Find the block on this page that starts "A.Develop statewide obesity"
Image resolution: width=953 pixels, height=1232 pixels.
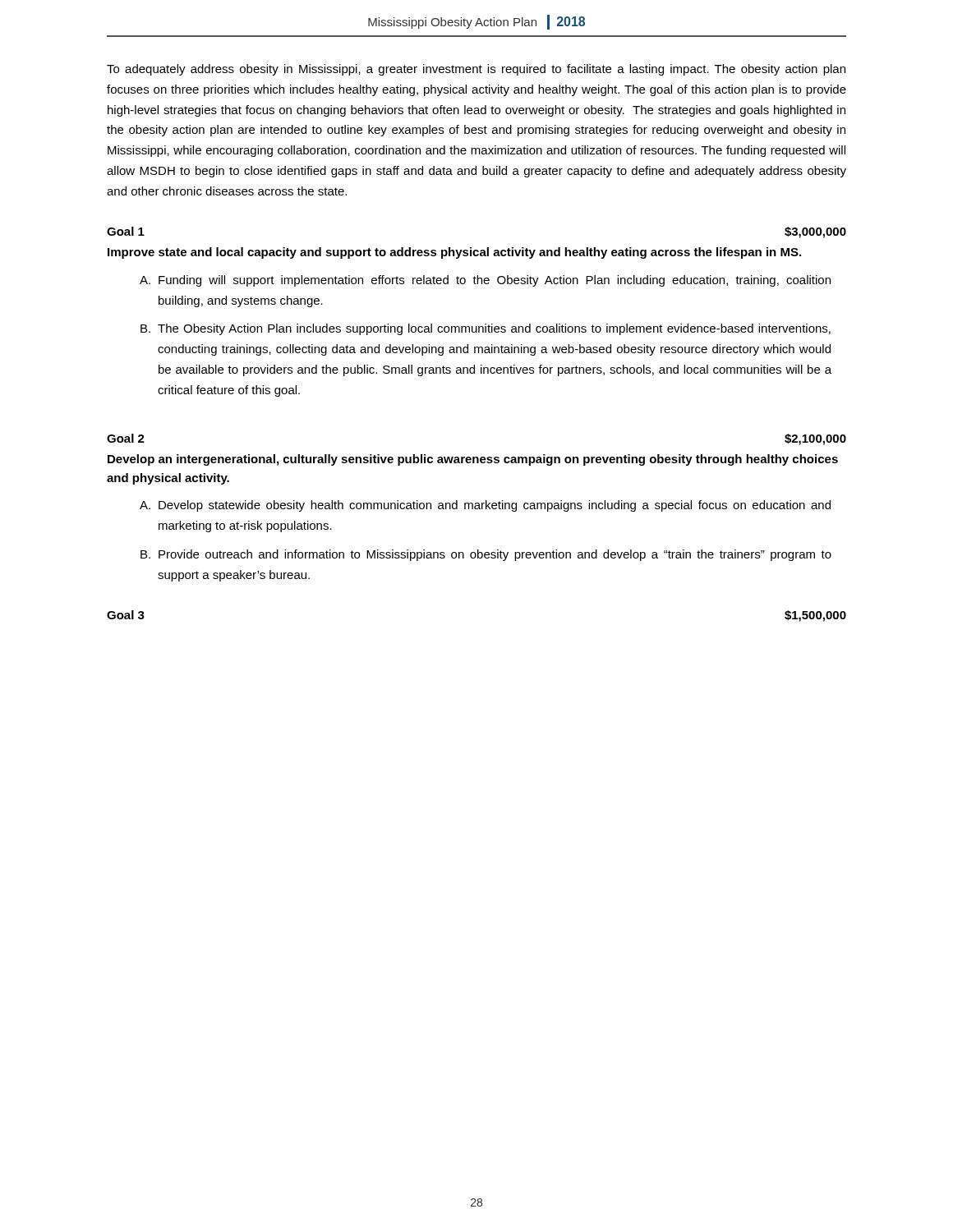pos(486,516)
